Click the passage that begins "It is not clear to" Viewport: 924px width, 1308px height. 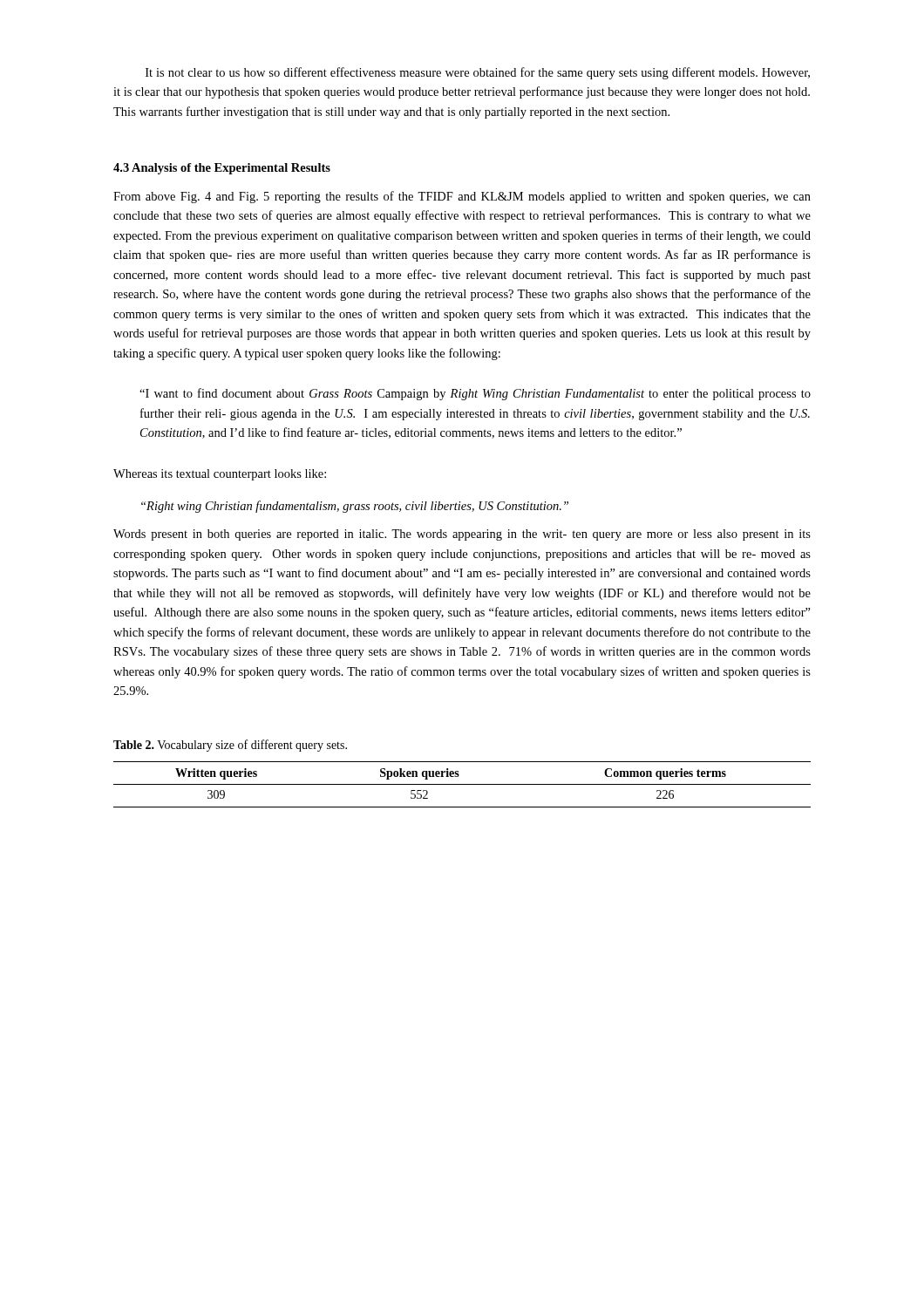(x=462, y=92)
